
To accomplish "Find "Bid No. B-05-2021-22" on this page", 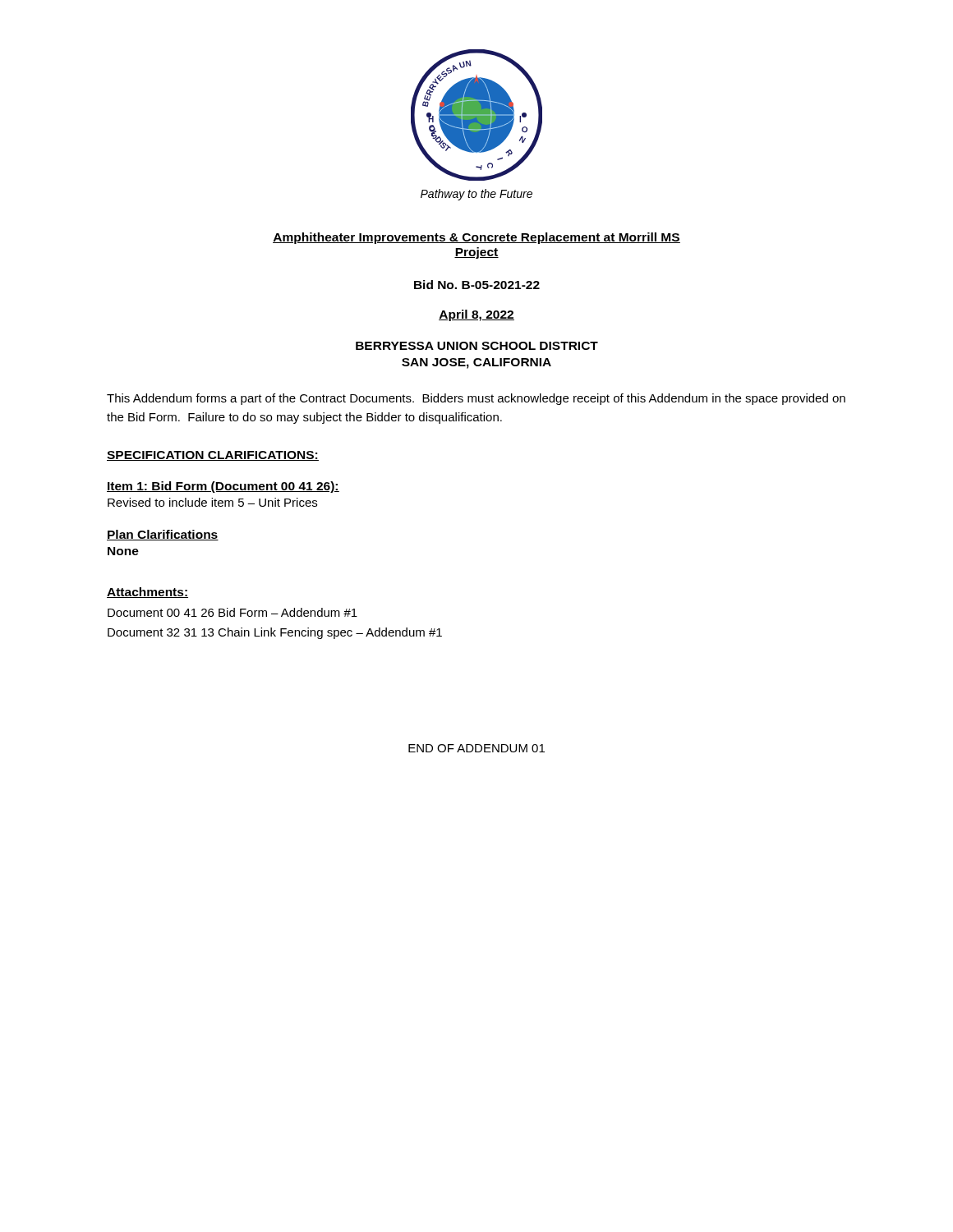I will point(476,285).
